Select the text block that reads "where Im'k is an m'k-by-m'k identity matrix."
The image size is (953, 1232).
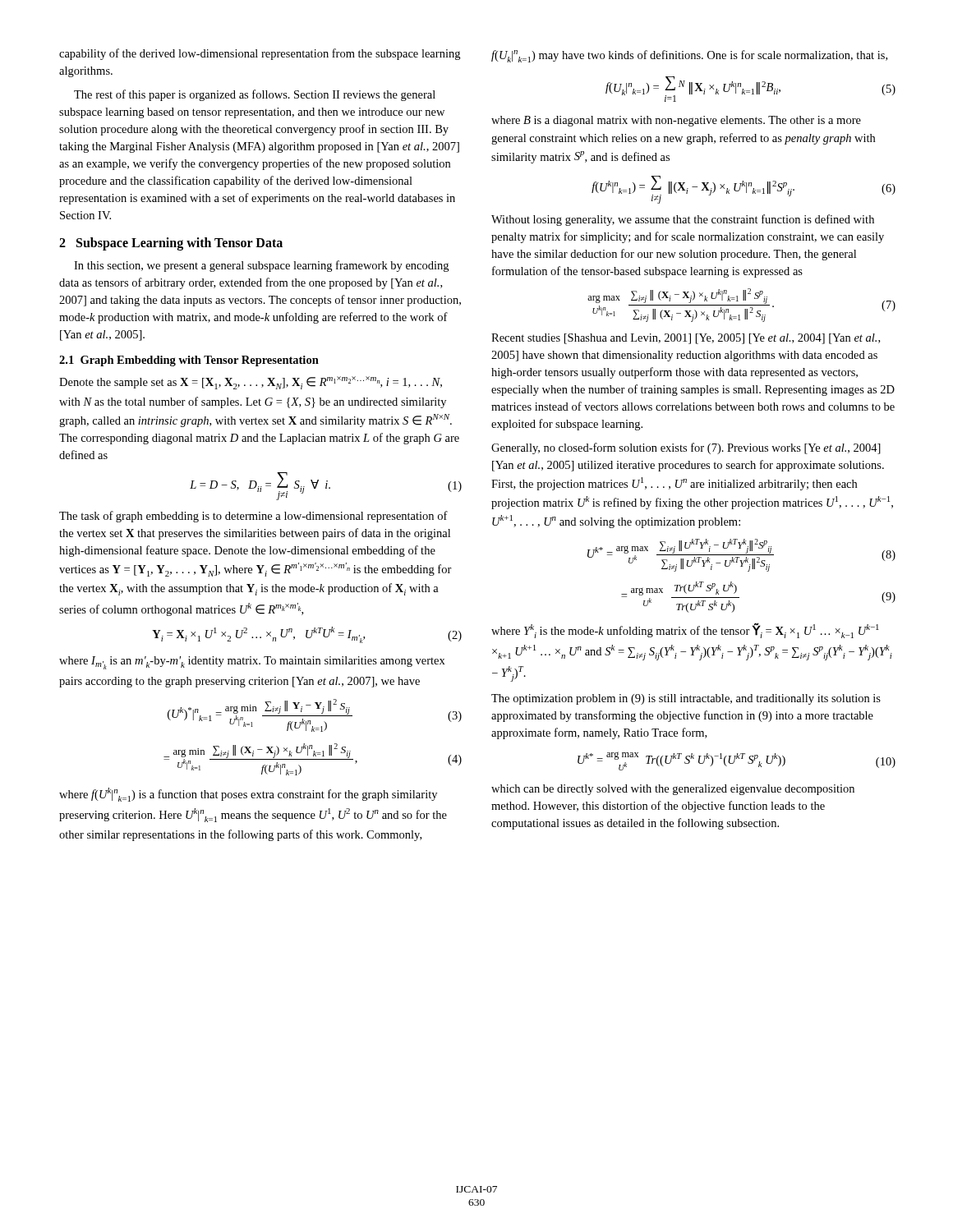(x=260, y=671)
